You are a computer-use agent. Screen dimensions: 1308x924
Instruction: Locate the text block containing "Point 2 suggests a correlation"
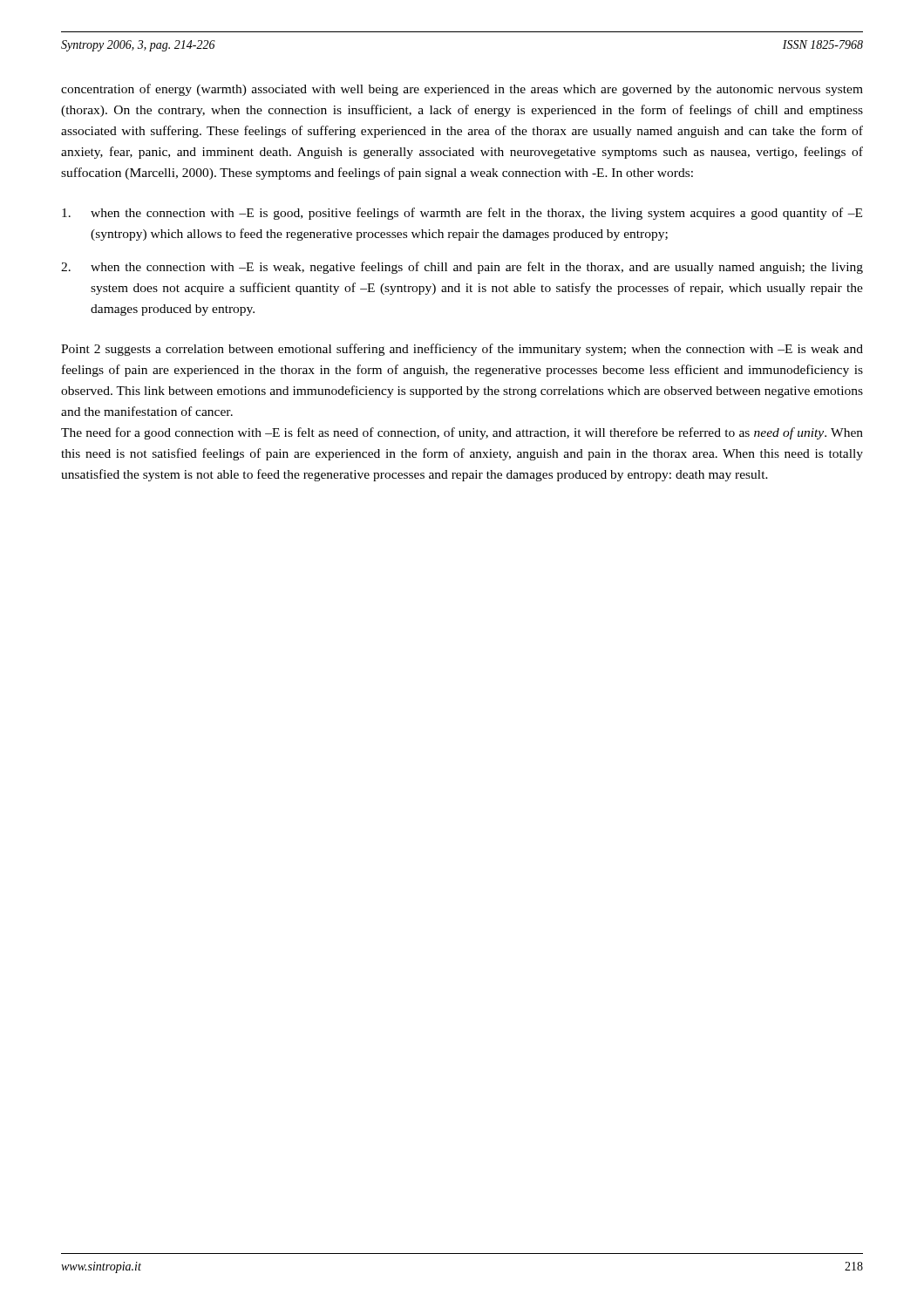(462, 380)
